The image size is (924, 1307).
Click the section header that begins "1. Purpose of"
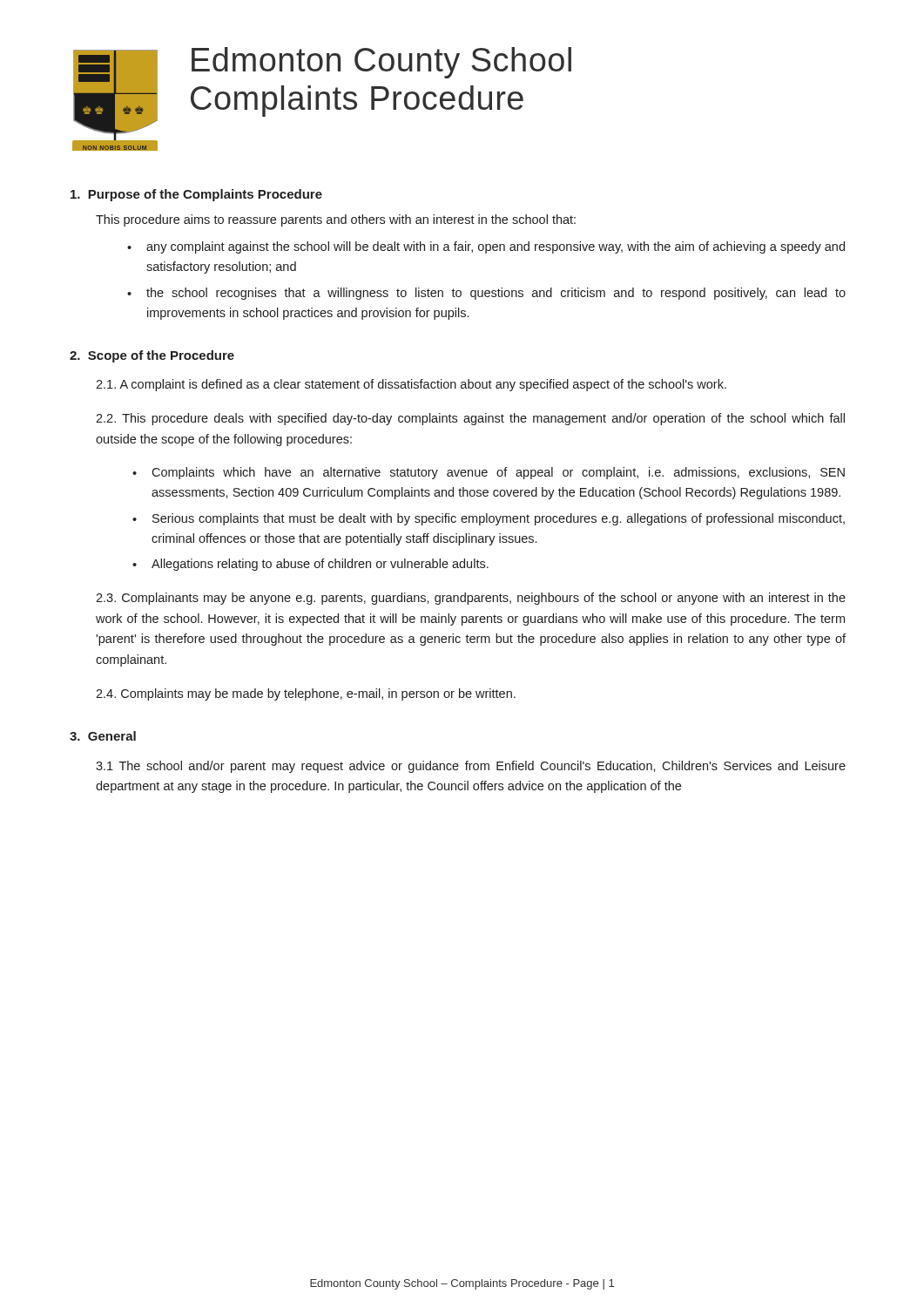196,194
